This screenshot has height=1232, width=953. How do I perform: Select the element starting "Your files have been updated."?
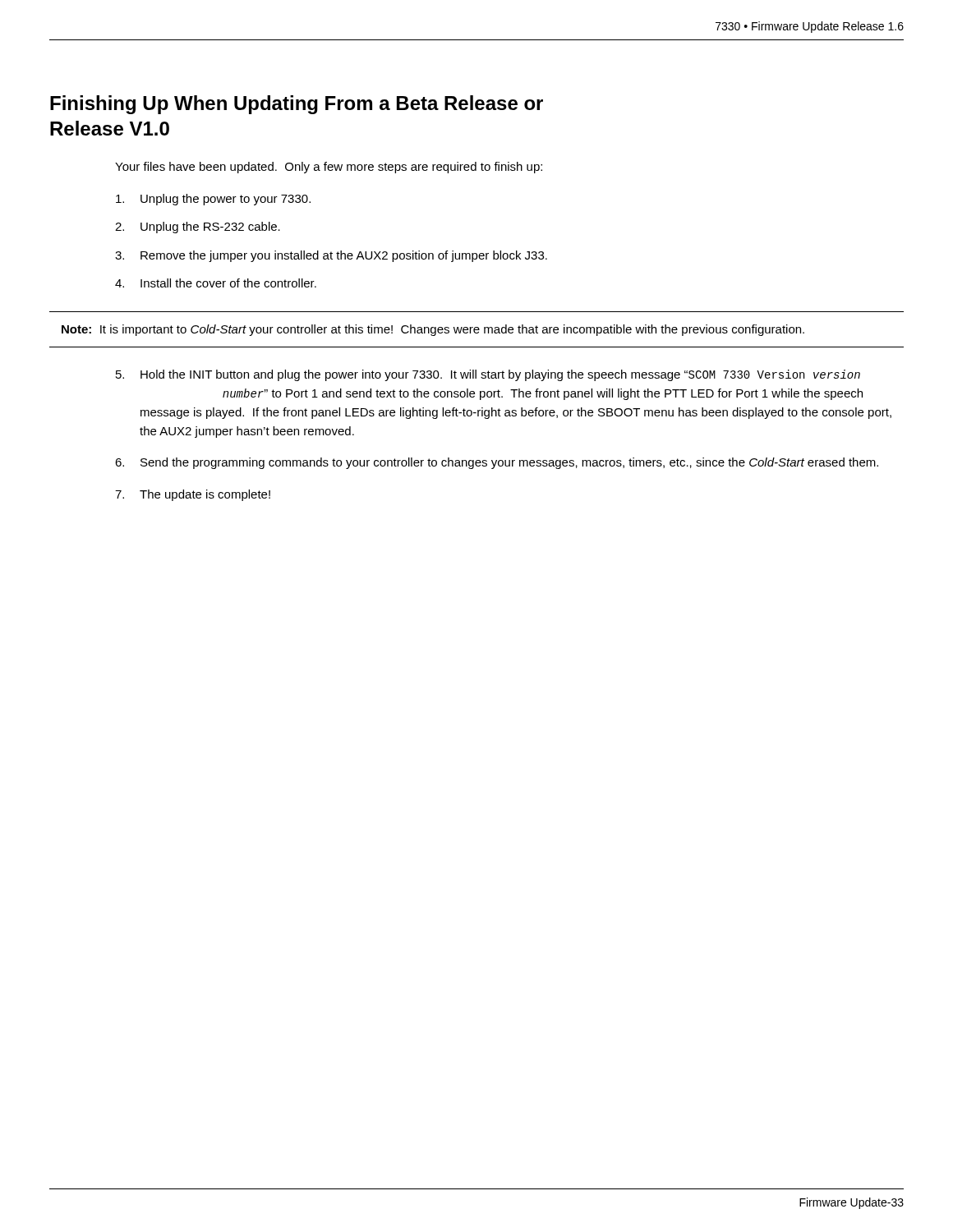[x=329, y=167]
